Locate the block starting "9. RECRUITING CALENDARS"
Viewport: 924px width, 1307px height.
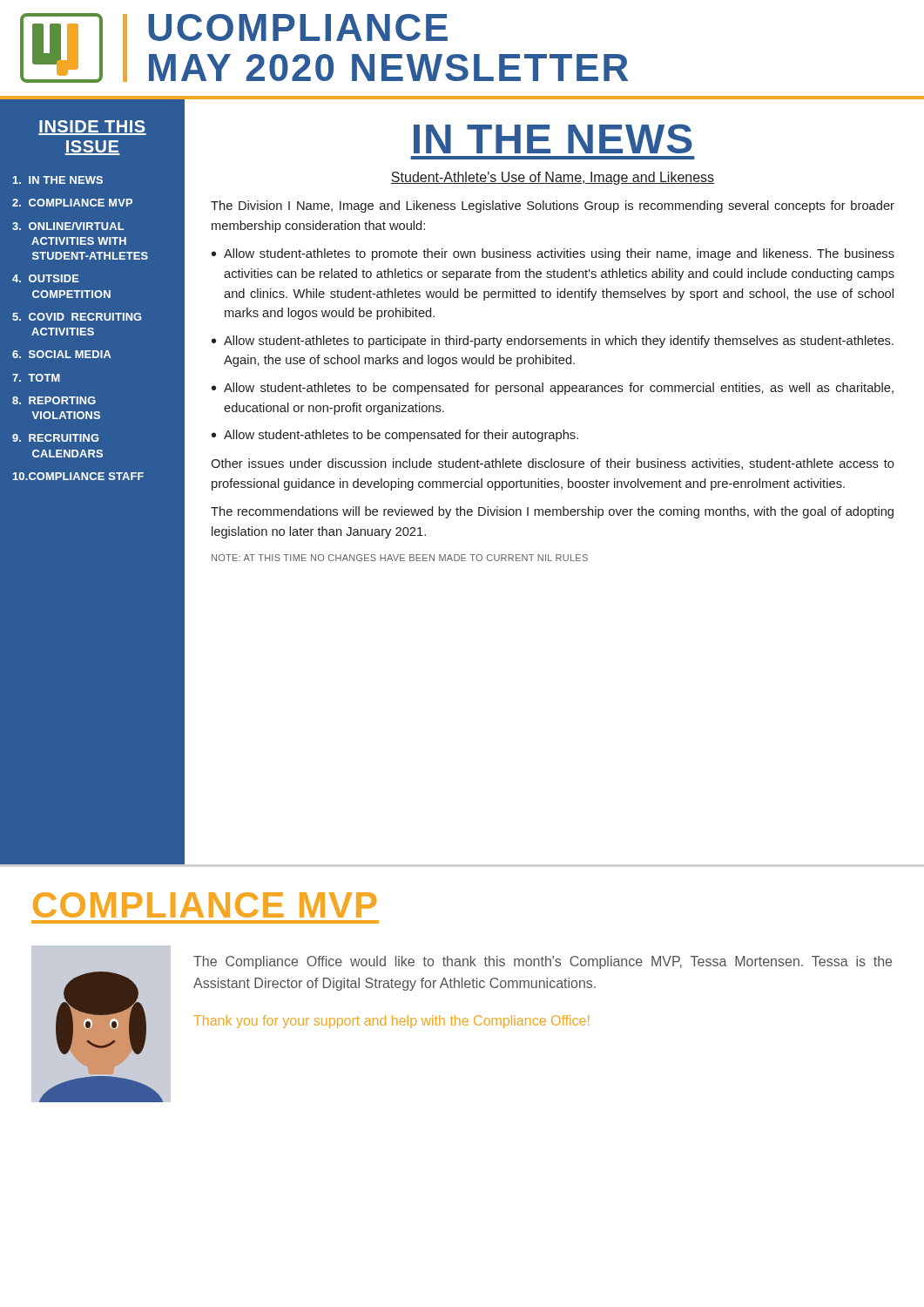(x=58, y=446)
